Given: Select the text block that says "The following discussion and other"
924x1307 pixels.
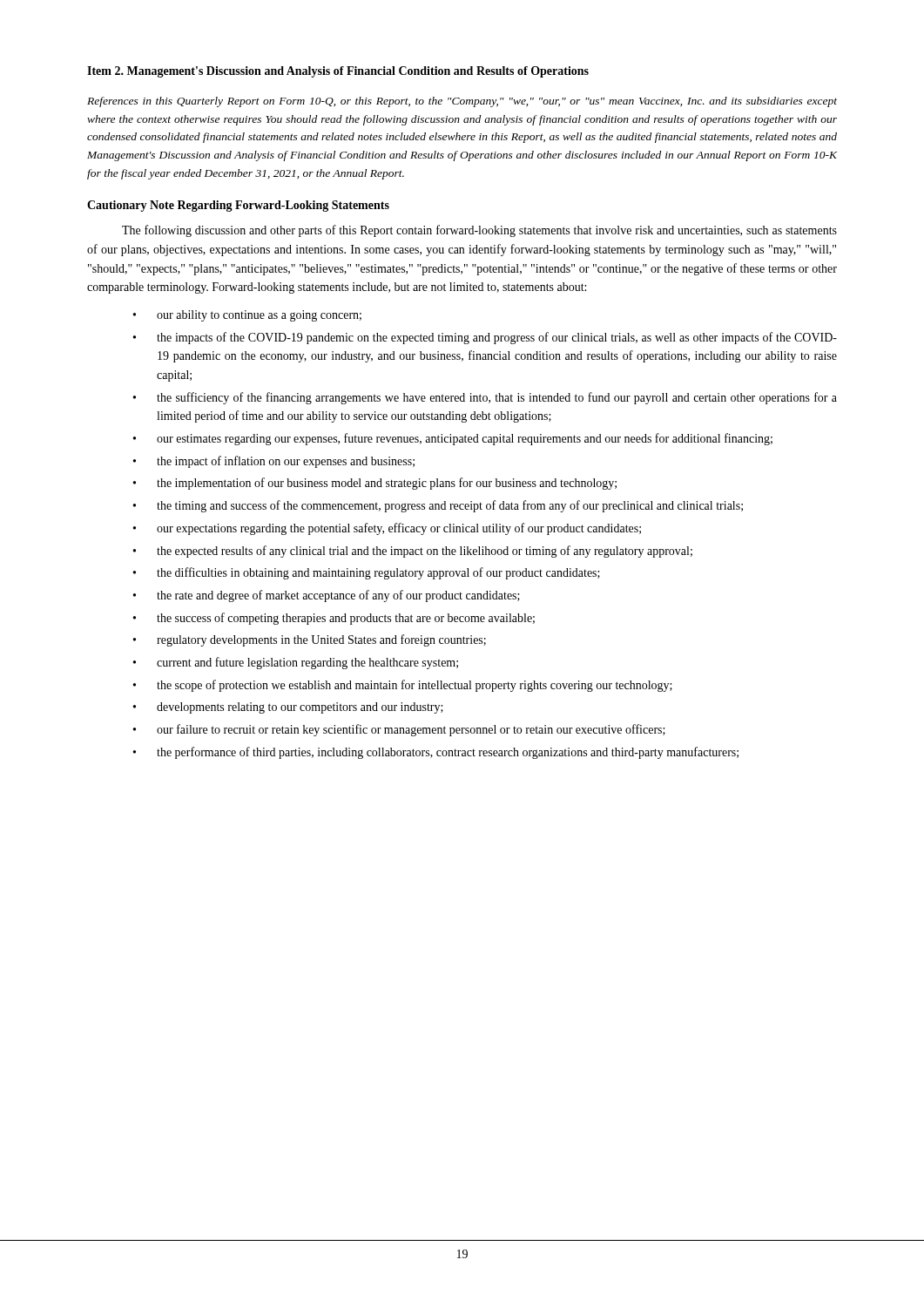Looking at the screenshot, I should click(462, 259).
